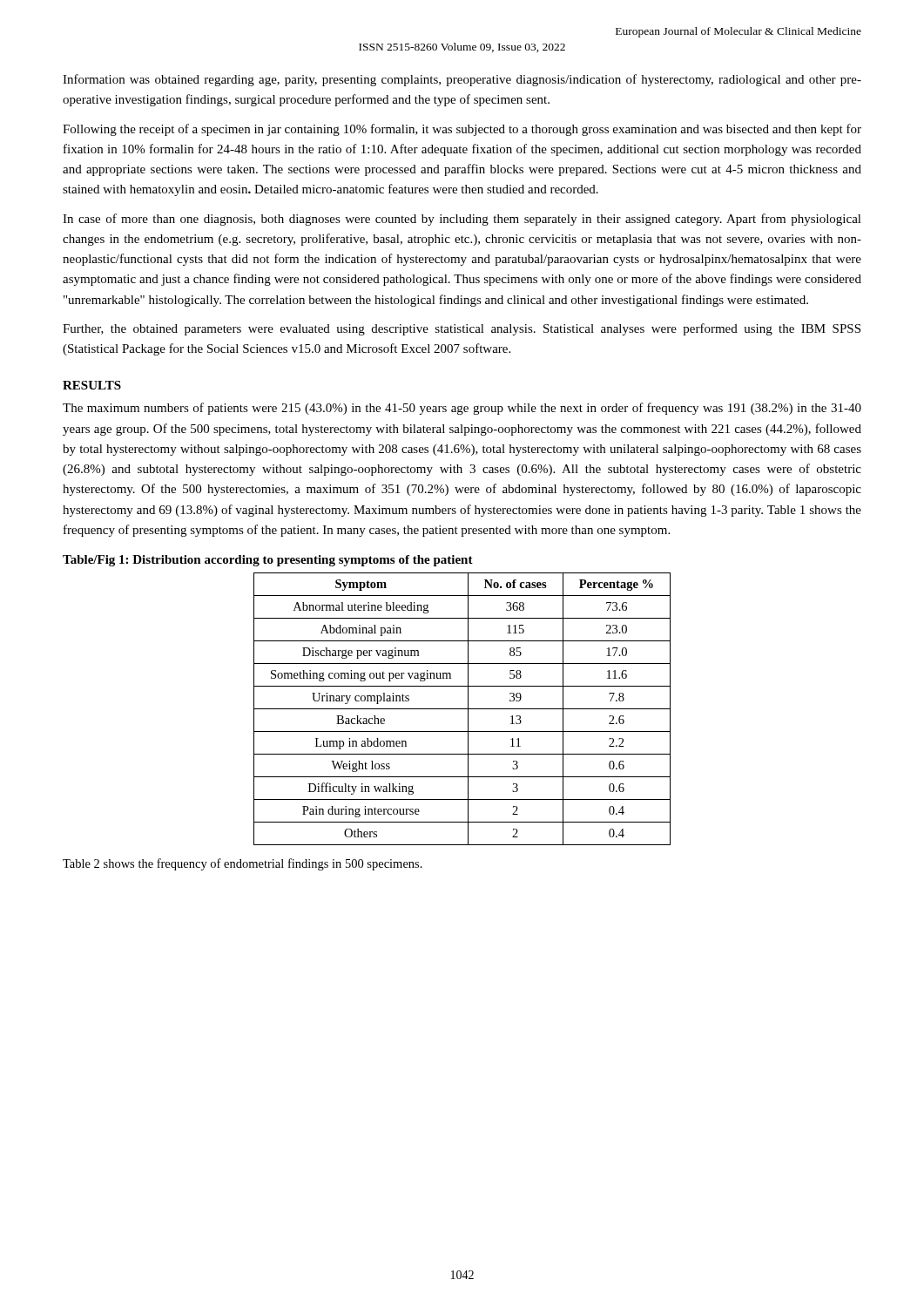Click on the text block that reads "Further, the obtained parameters were evaluated using"
The width and height of the screenshot is (924, 1307).
pyautogui.click(x=462, y=338)
